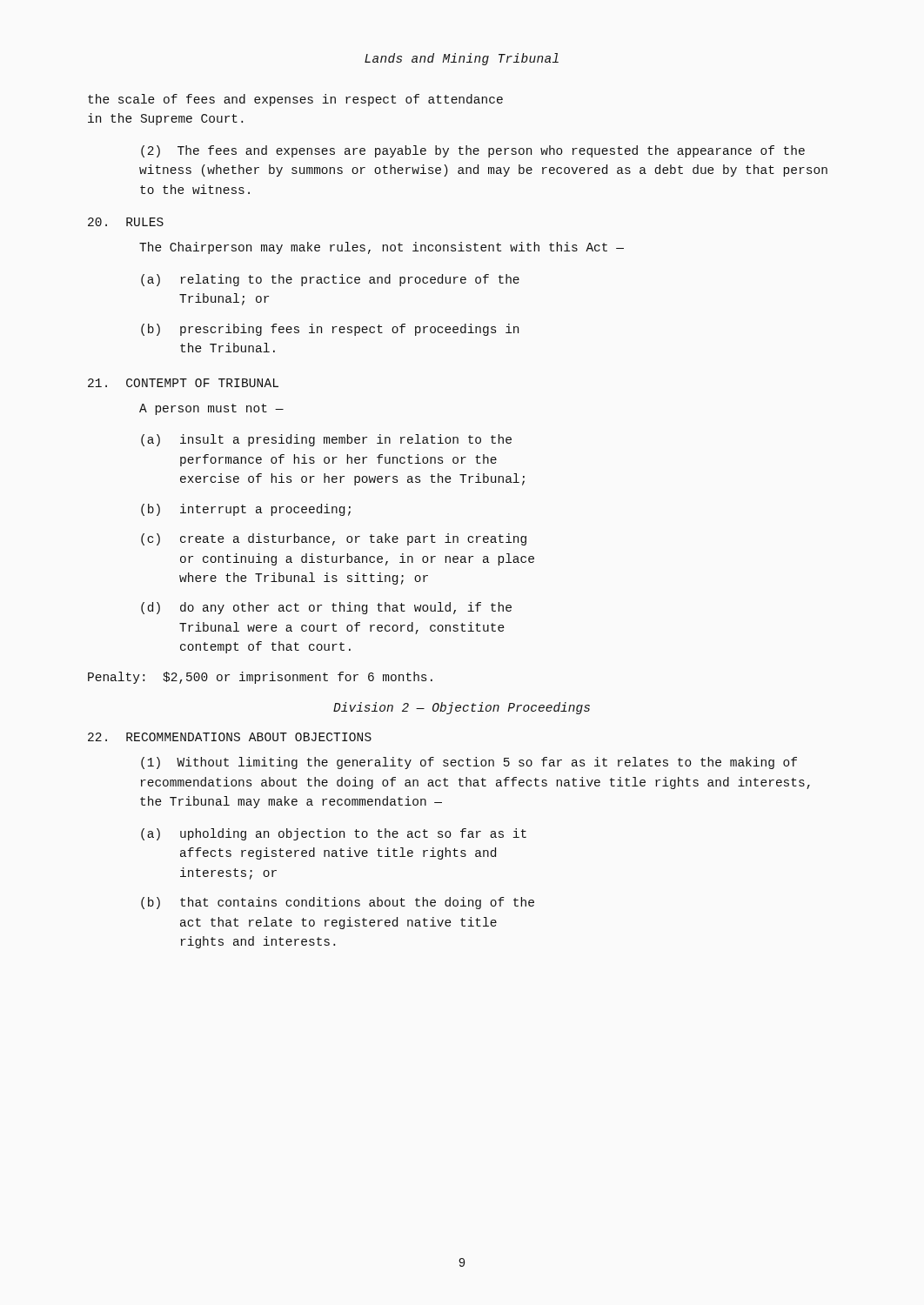
Task: Click on the block starting "(a) insult a presiding"
Action: pyautogui.click(x=488, y=460)
